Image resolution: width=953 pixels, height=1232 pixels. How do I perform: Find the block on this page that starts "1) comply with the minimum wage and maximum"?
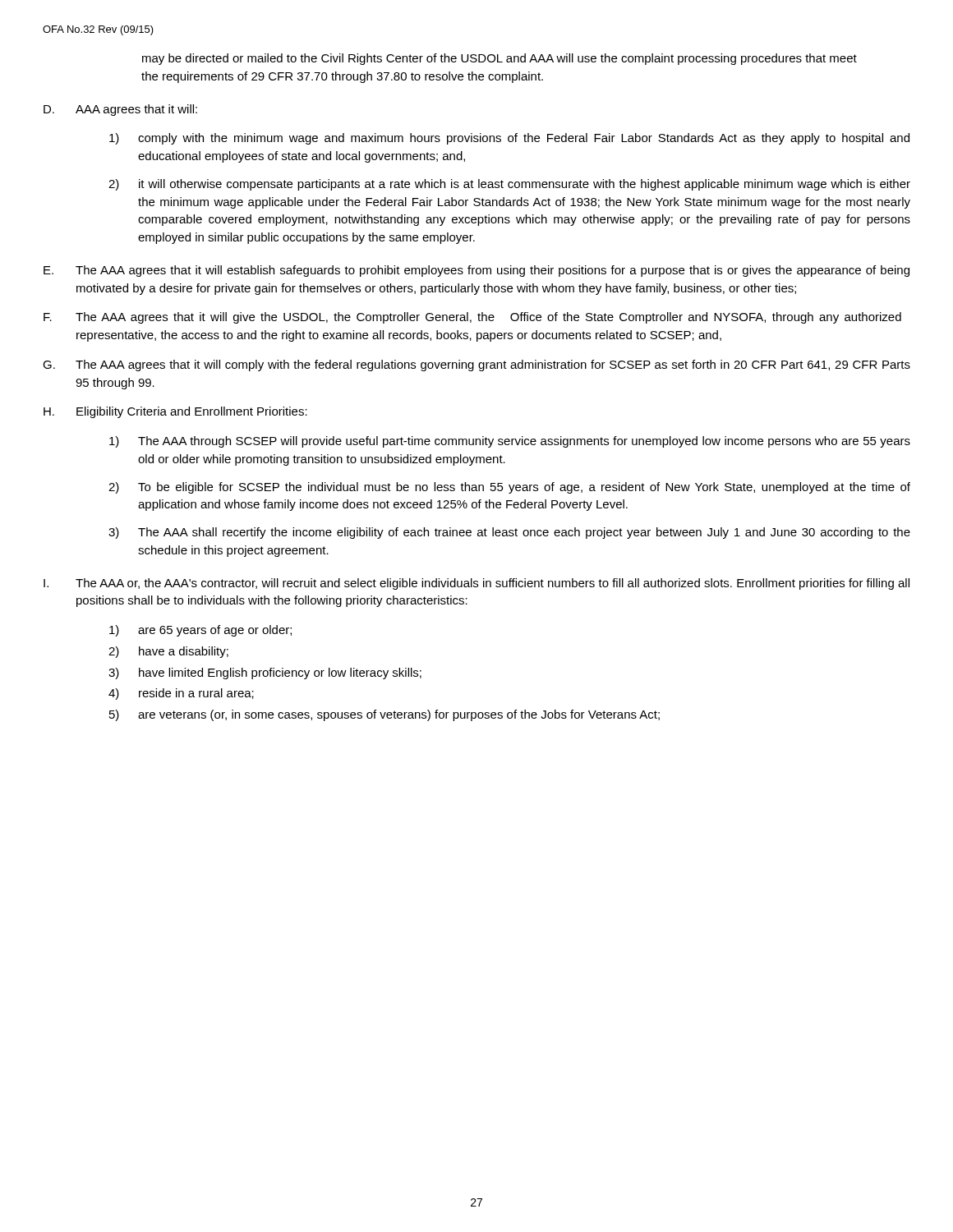[x=509, y=147]
